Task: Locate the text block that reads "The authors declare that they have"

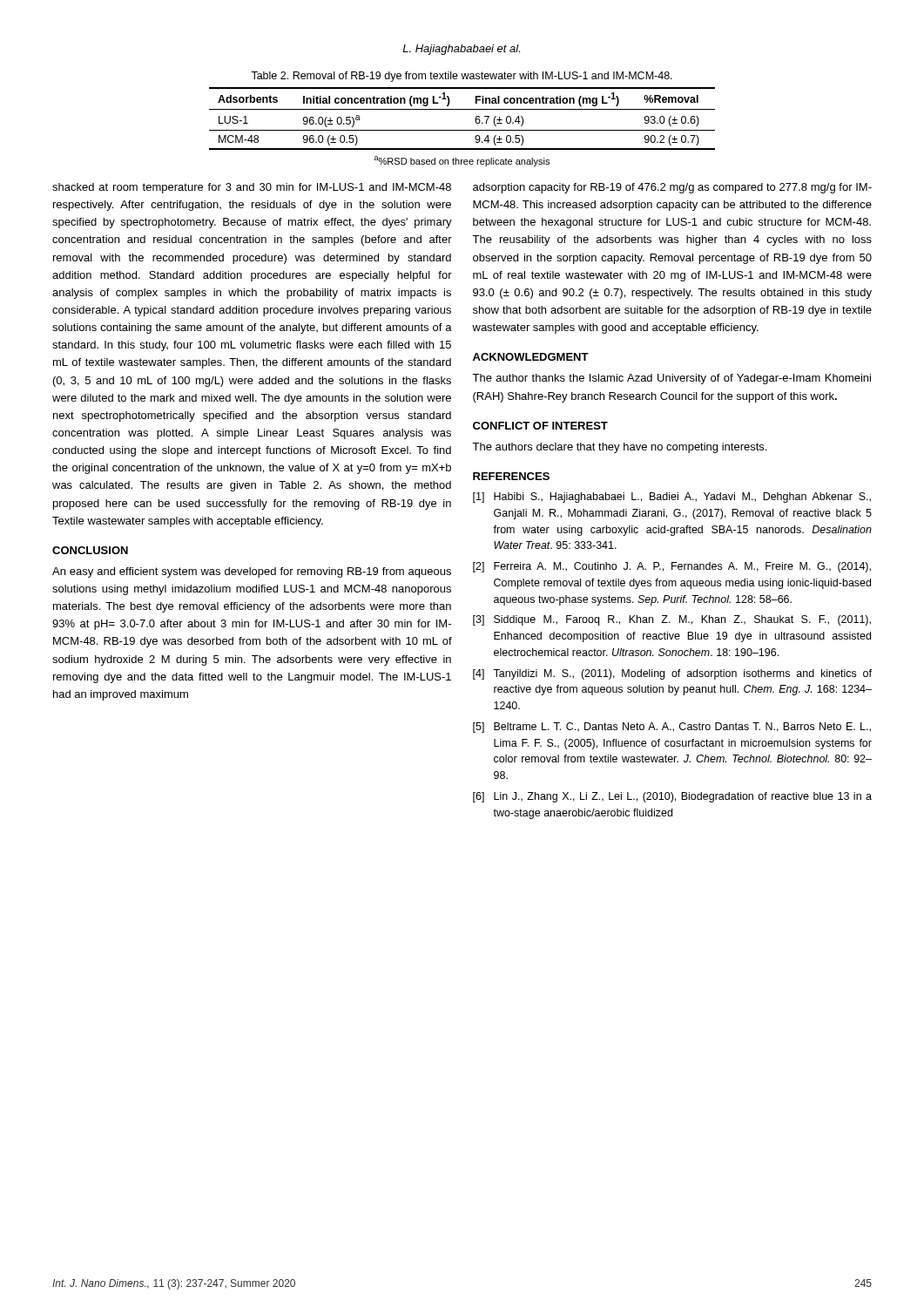Action: click(620, 446)
